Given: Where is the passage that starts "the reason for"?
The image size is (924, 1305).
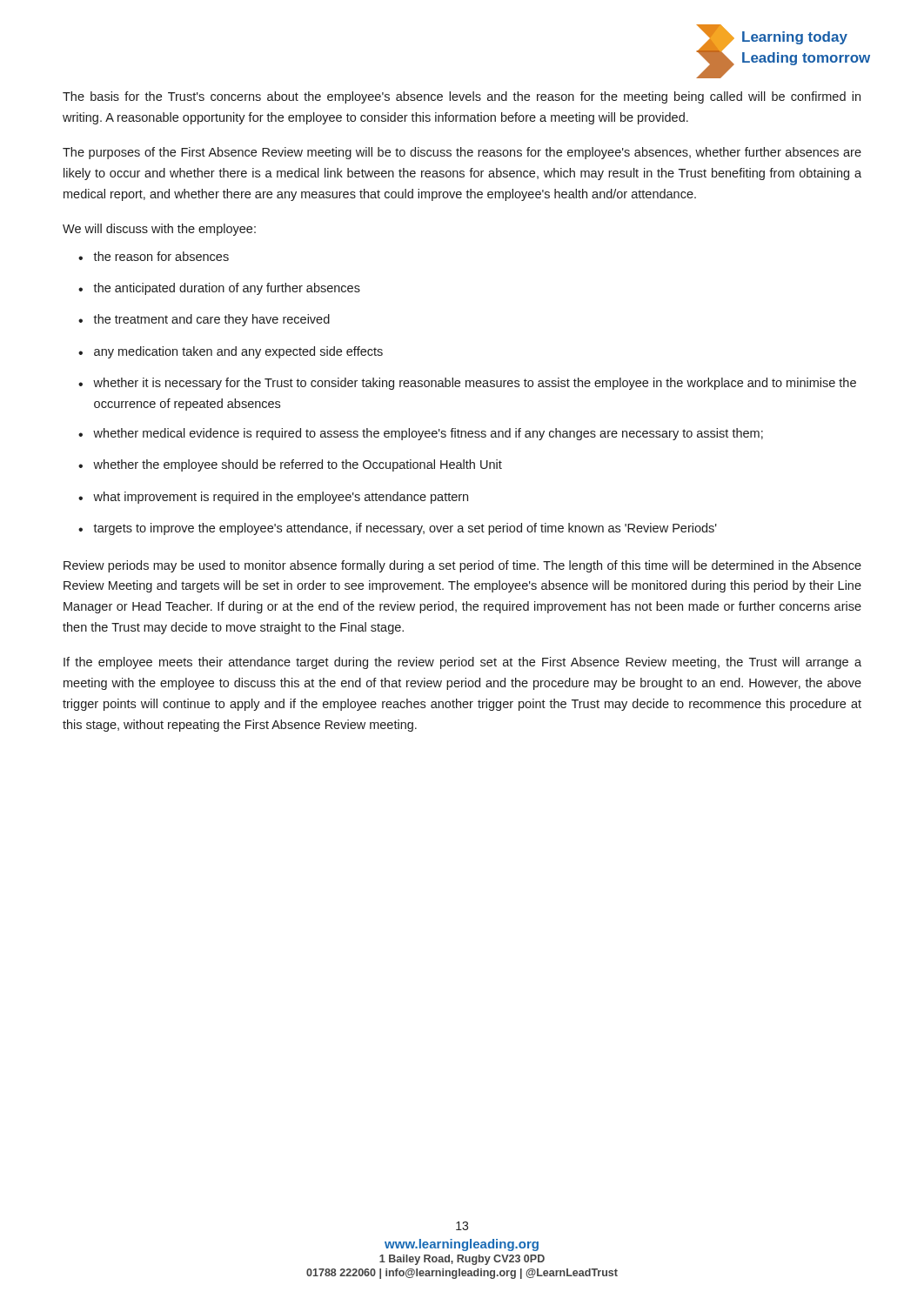Looking at the screenshot, I should [161, 256].
